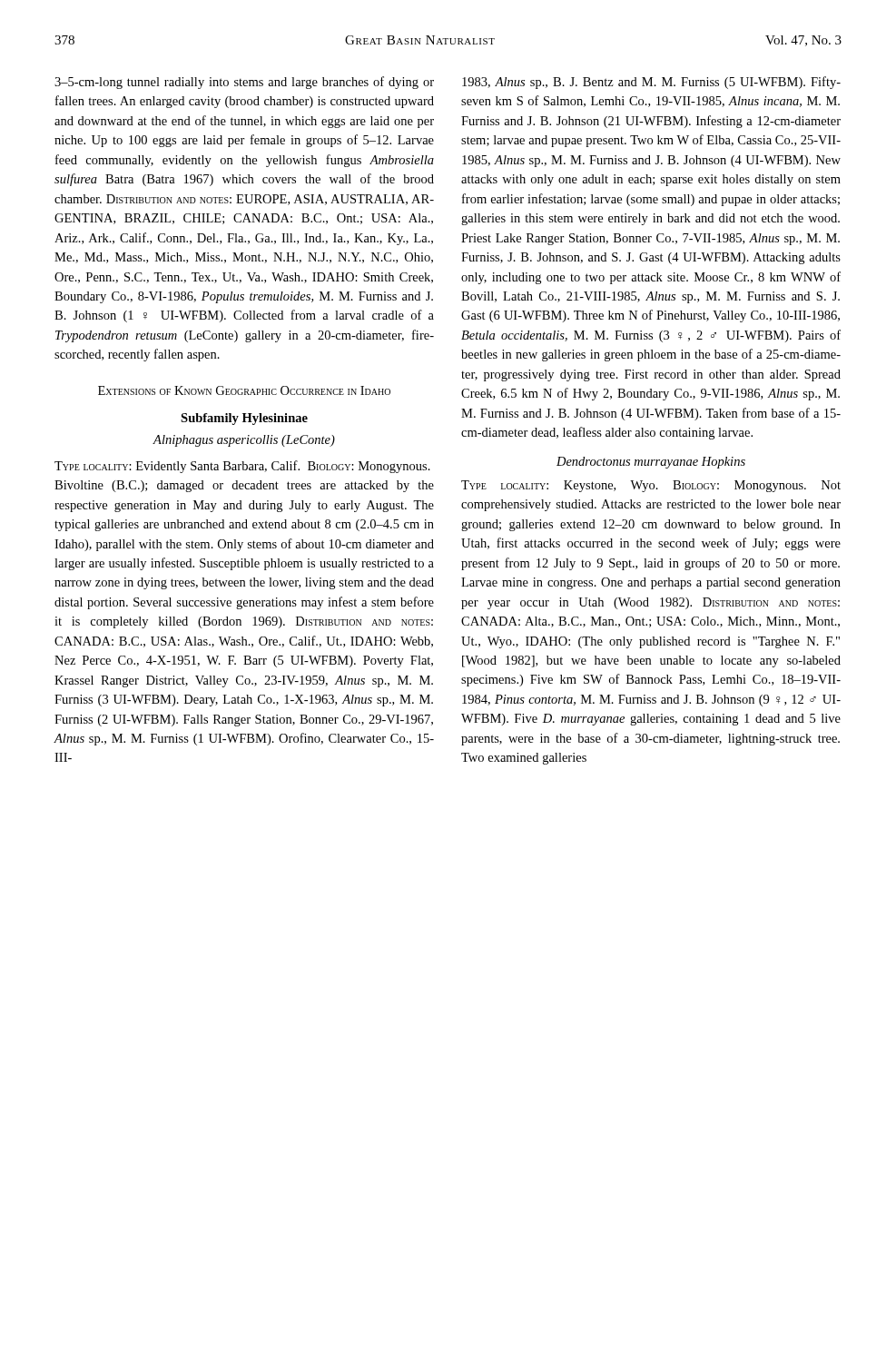Screen dimensions: 1362x896
Task: Find the block on this page that starts "3–5-cm-long tunnel radially into"
Action: tap(244, 219)
